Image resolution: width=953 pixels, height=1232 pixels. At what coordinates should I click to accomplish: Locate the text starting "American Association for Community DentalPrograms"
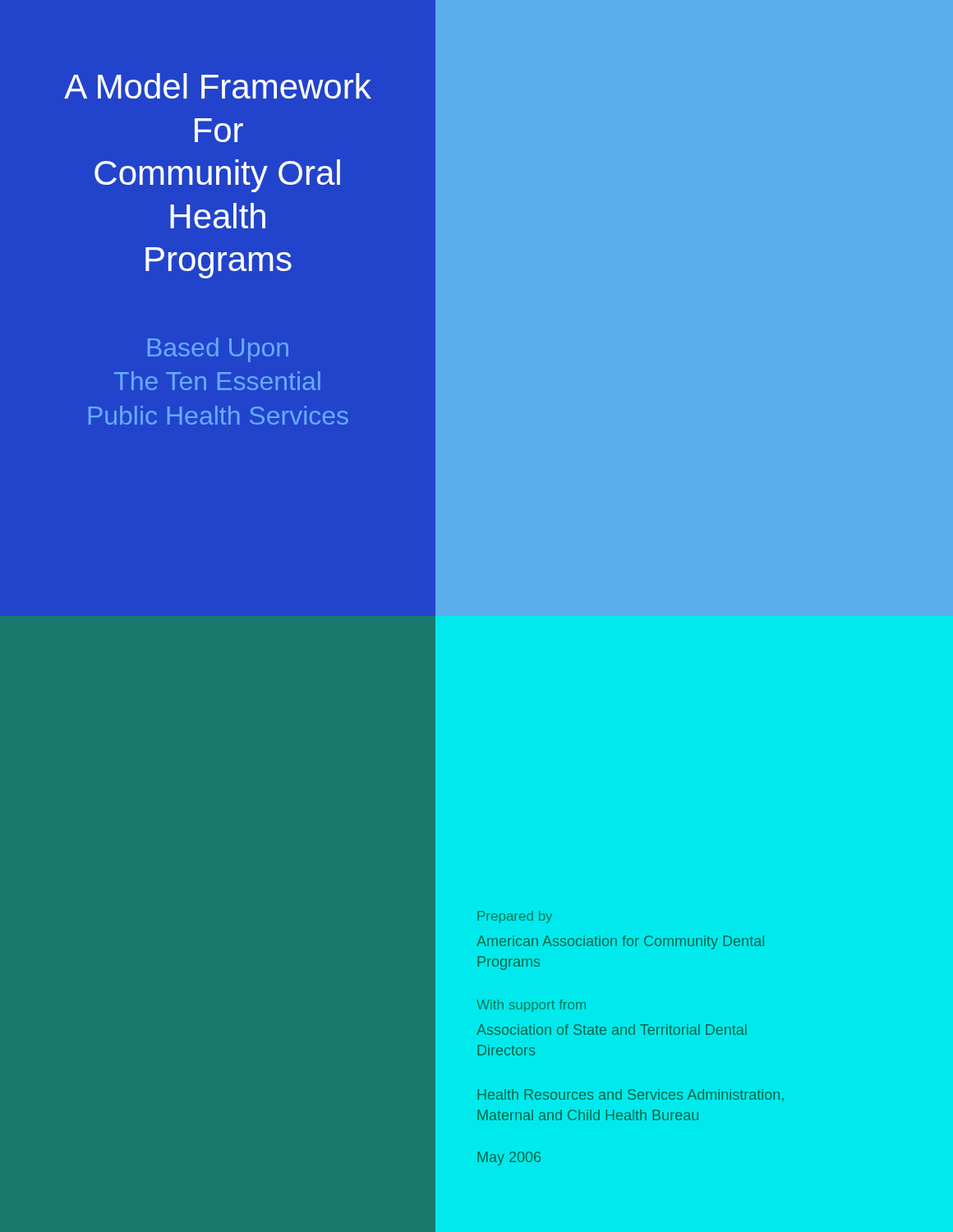click(x=690, y=952)
